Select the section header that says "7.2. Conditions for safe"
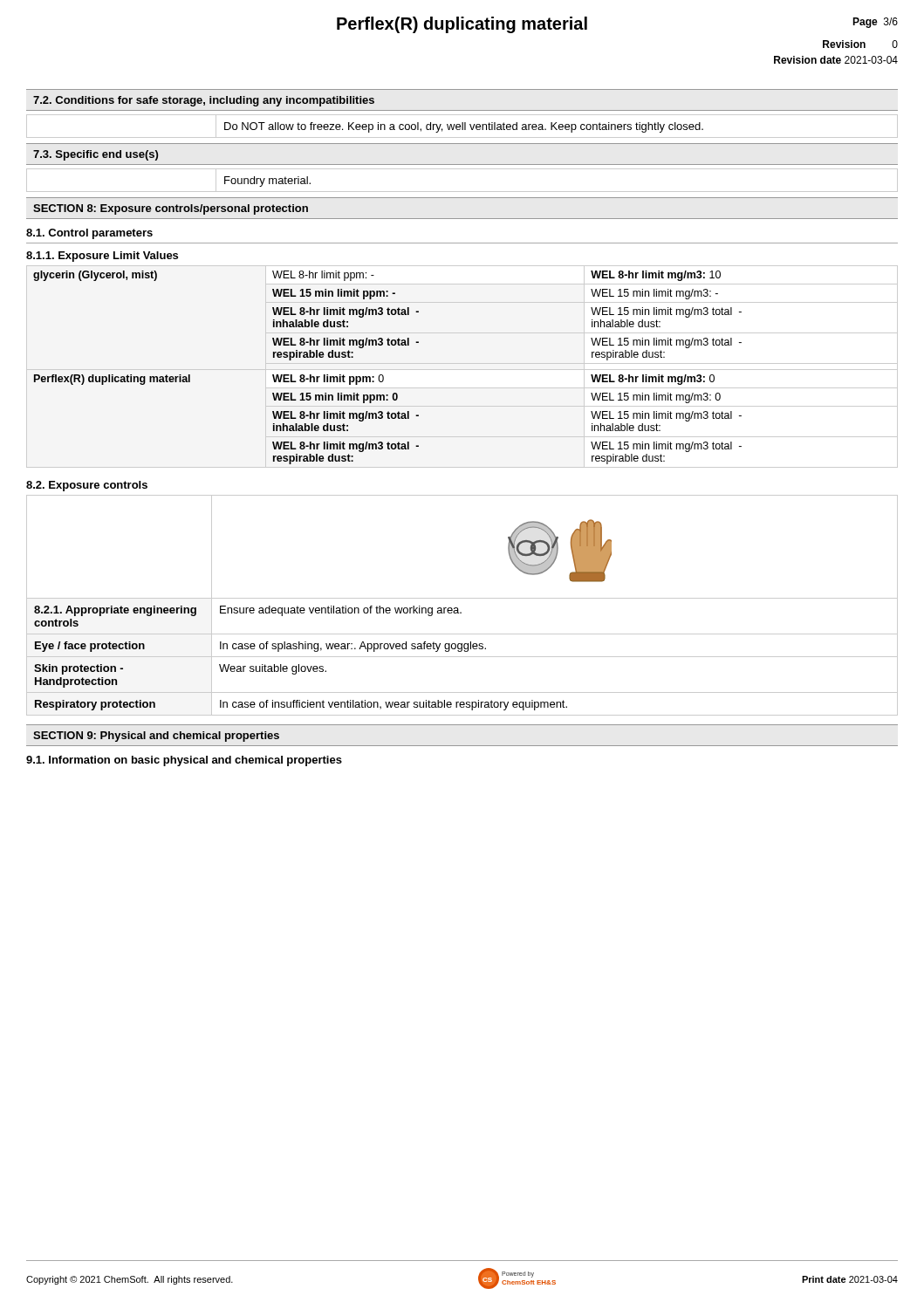Viewport: 924px width, 1309px height. click(x=204, y=100)
